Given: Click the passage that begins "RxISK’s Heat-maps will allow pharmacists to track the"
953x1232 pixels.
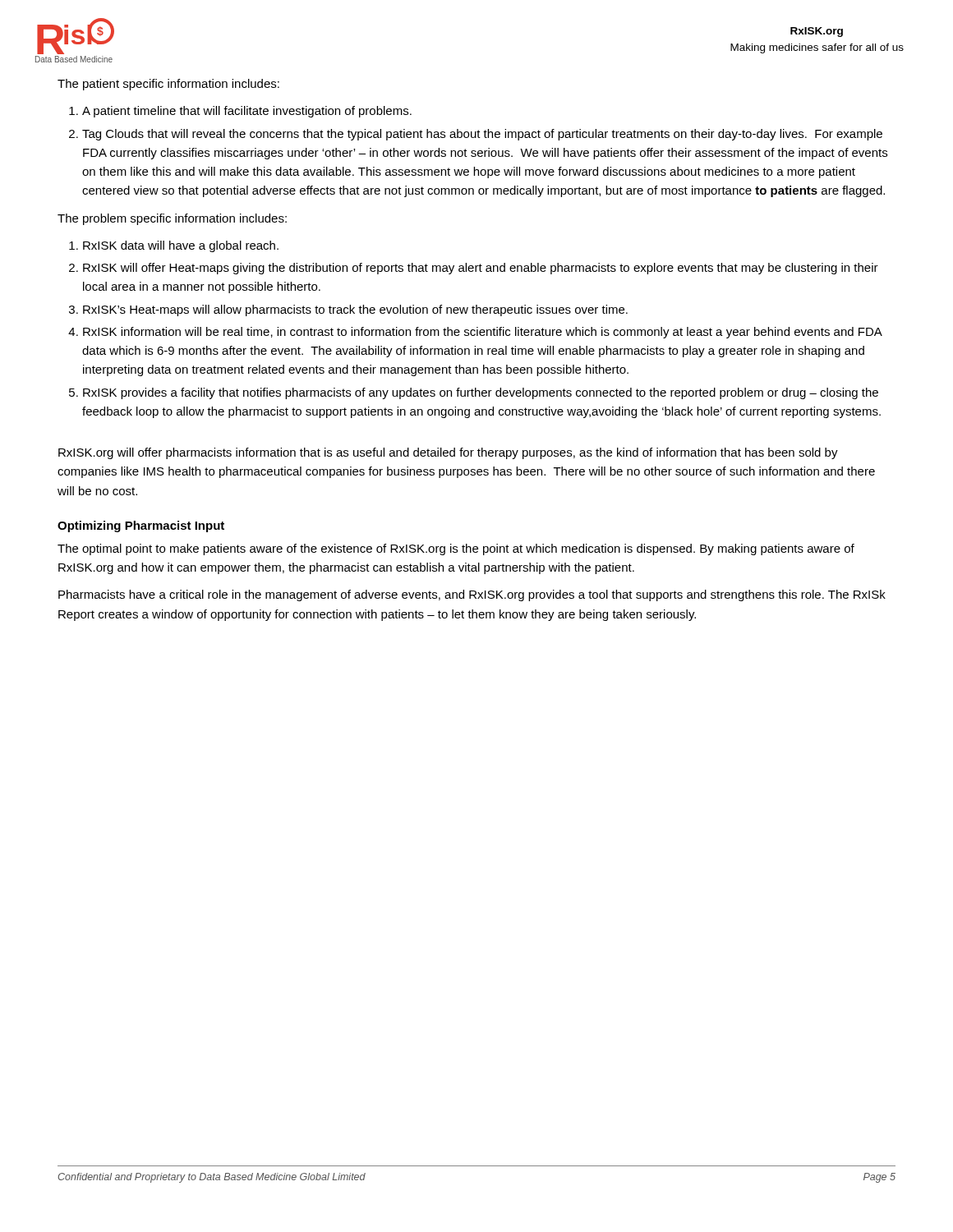Looking at the screenshot, I should pyautogui.click(x=489, y=309).
